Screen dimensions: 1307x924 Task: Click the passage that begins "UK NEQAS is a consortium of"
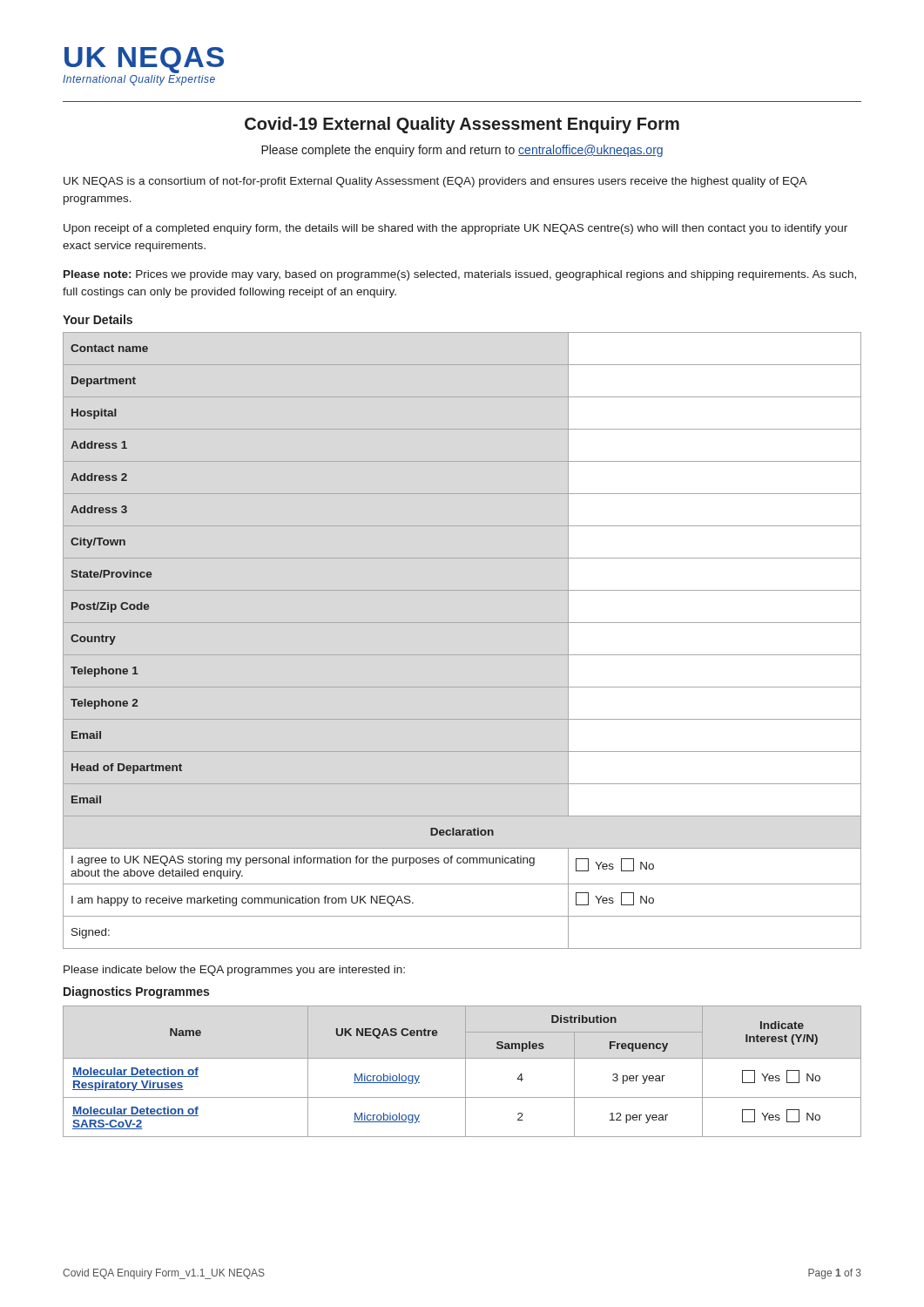[435, 190]
